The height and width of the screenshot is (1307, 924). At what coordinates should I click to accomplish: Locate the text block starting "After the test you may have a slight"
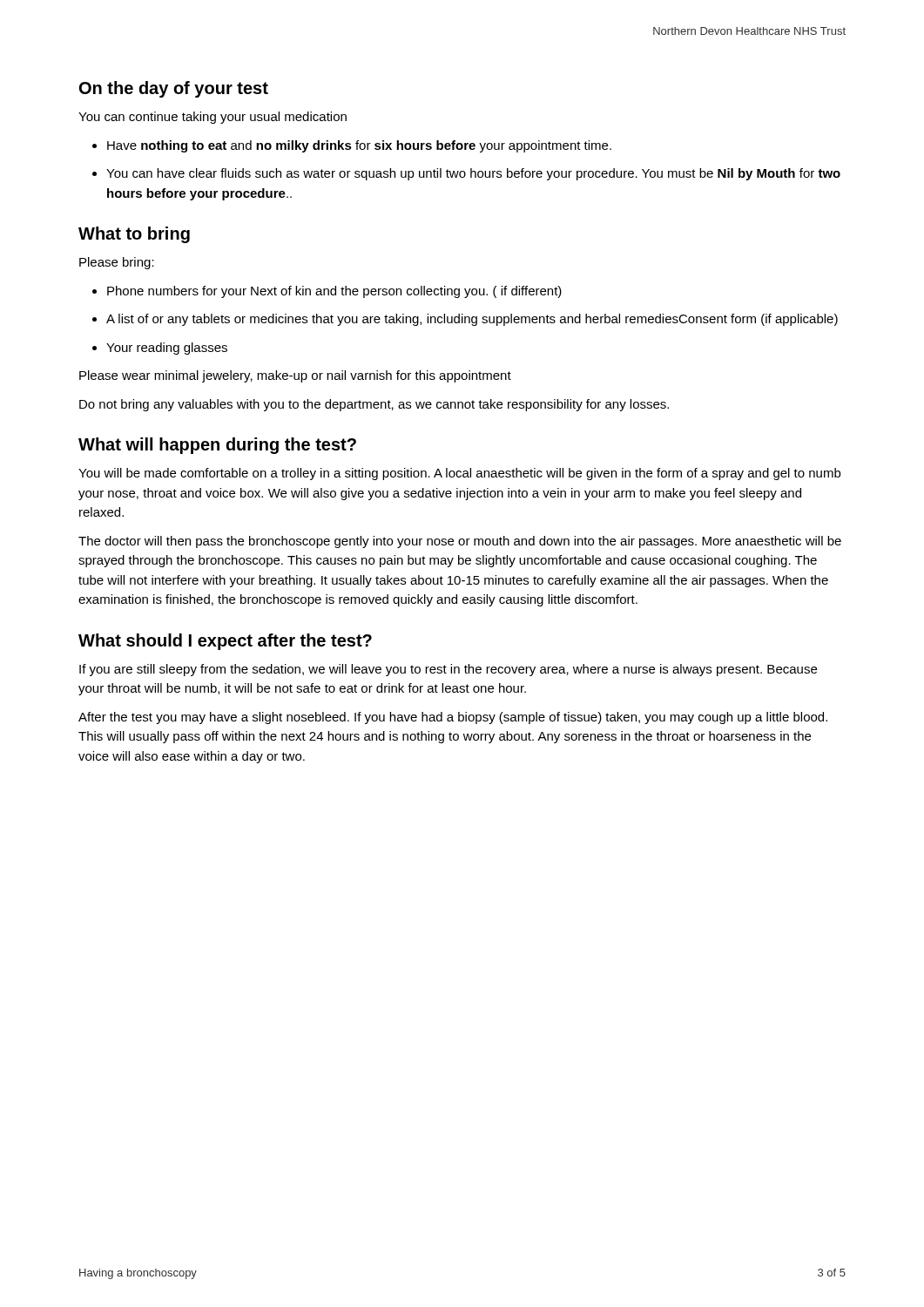[453, 736]
